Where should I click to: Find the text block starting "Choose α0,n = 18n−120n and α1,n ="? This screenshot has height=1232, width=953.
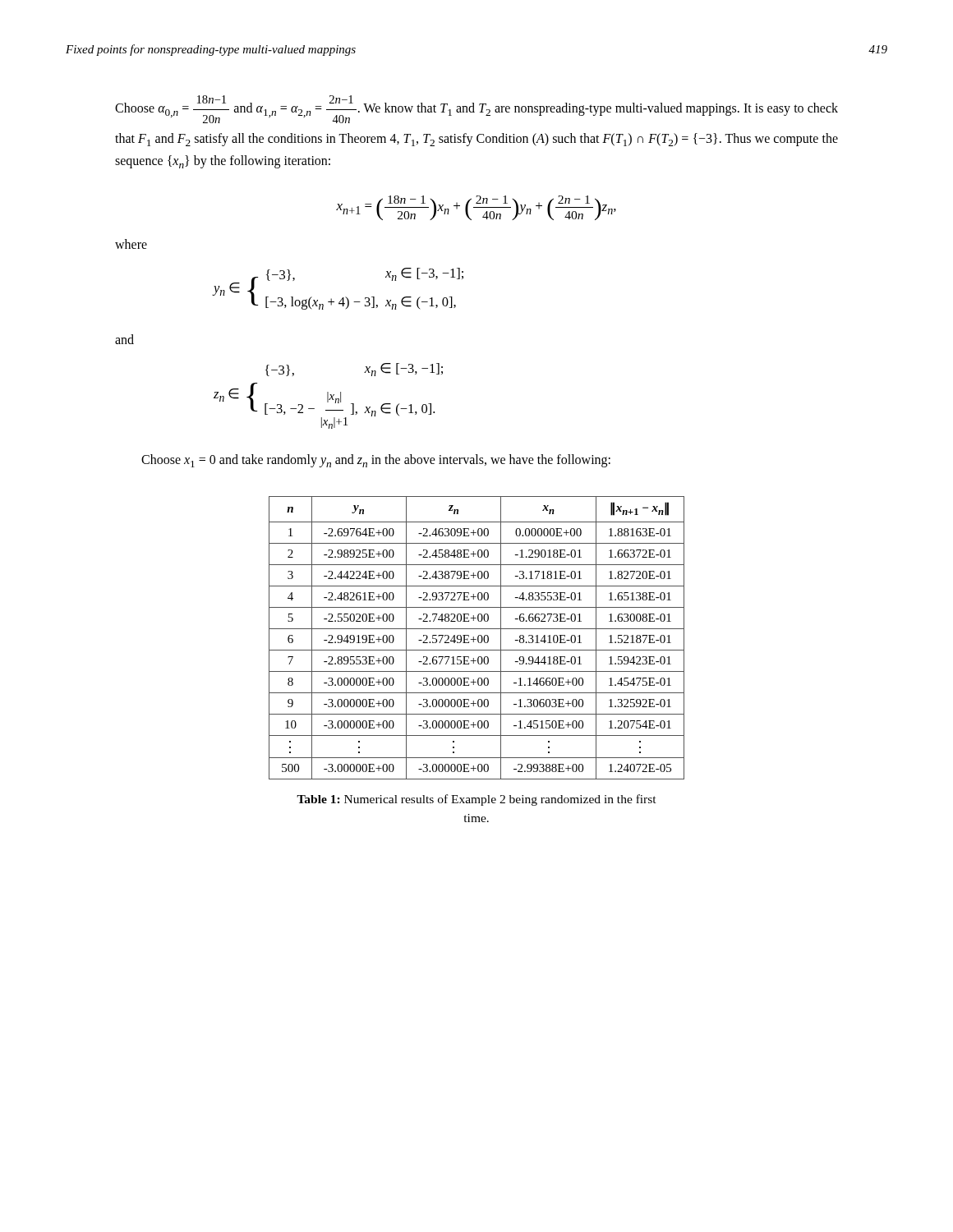click(476, 132)
